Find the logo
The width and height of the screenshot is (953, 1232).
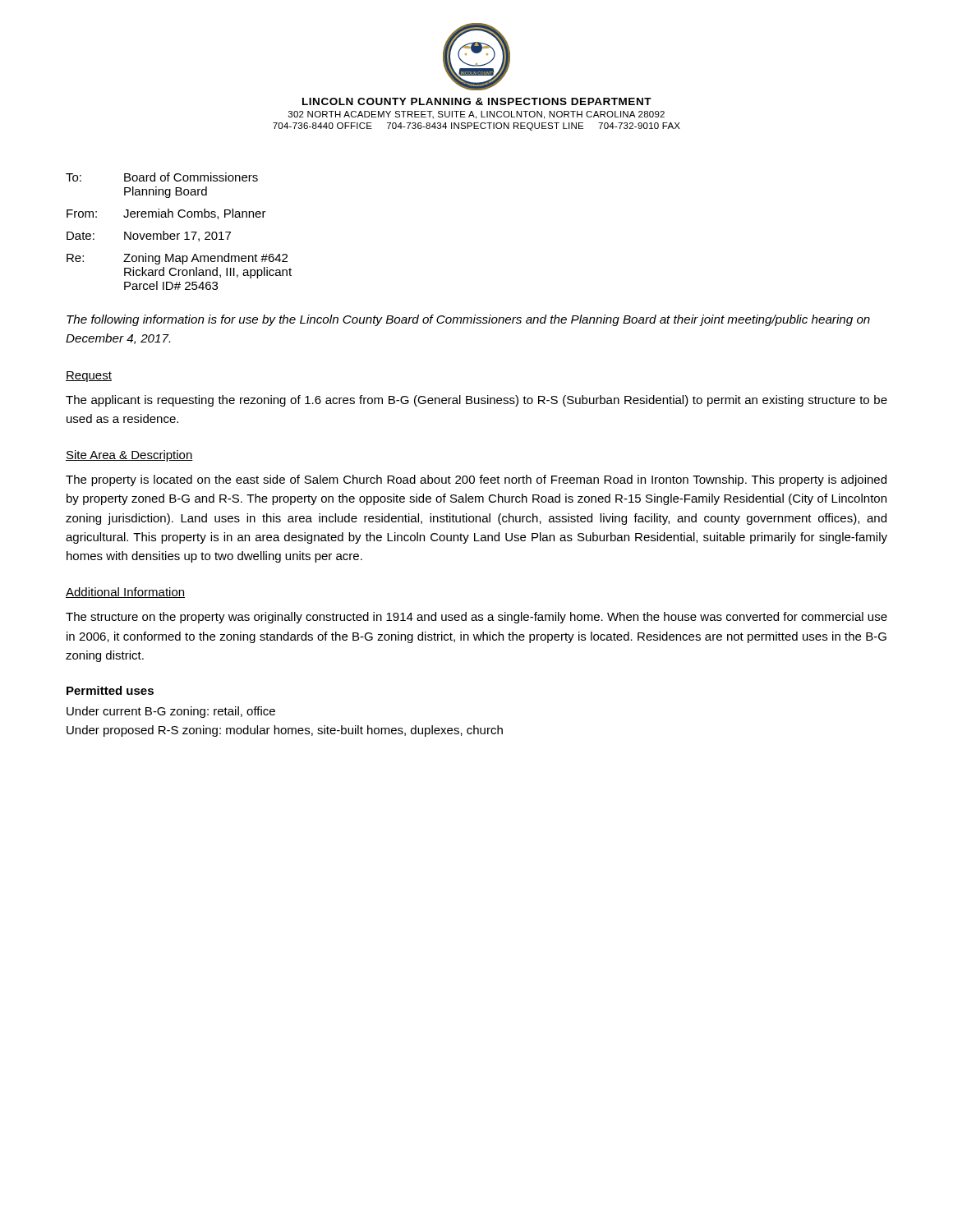(476, 57)
